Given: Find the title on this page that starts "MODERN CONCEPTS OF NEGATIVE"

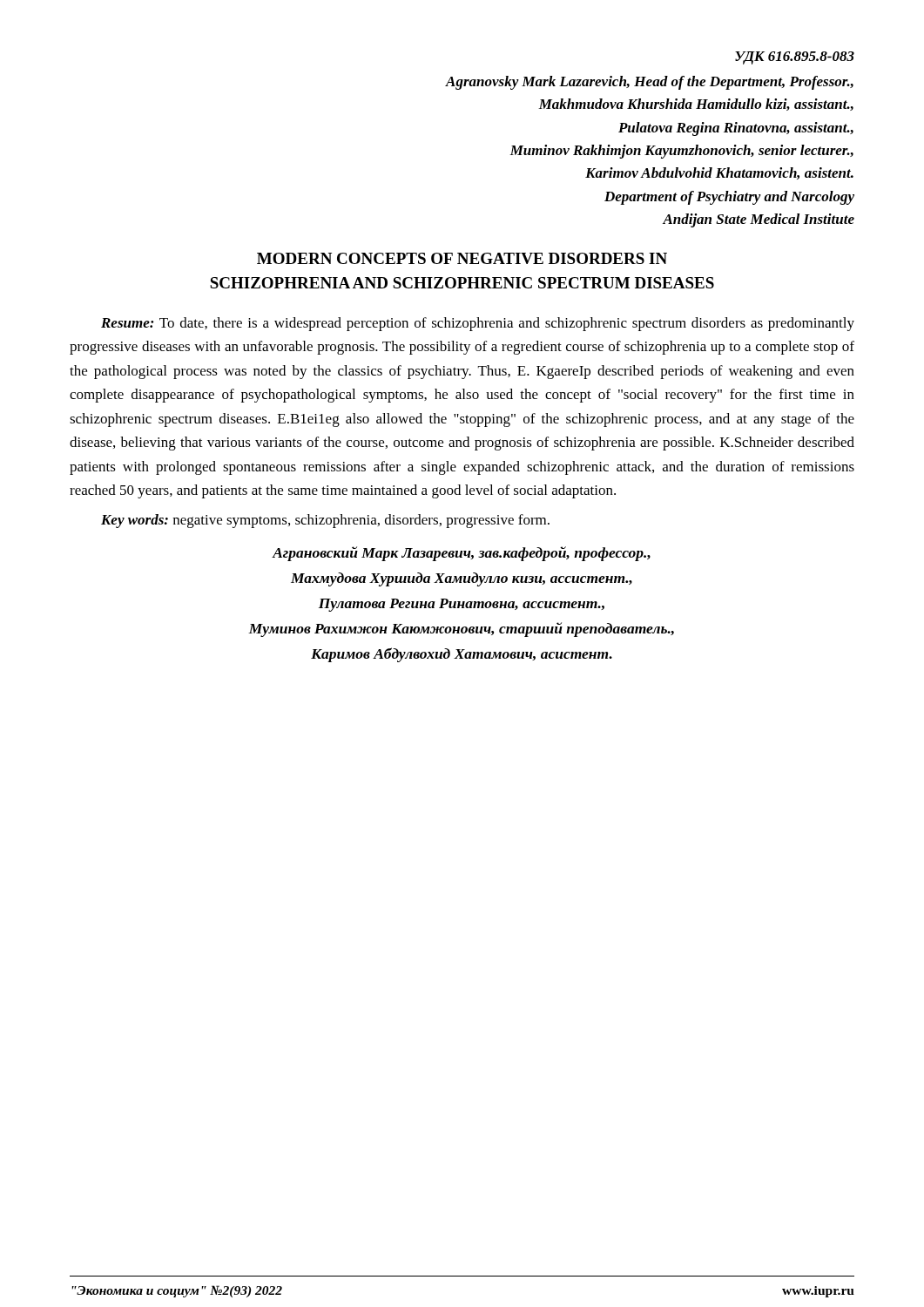Looking at the screenshot, I should coord(462,271).
